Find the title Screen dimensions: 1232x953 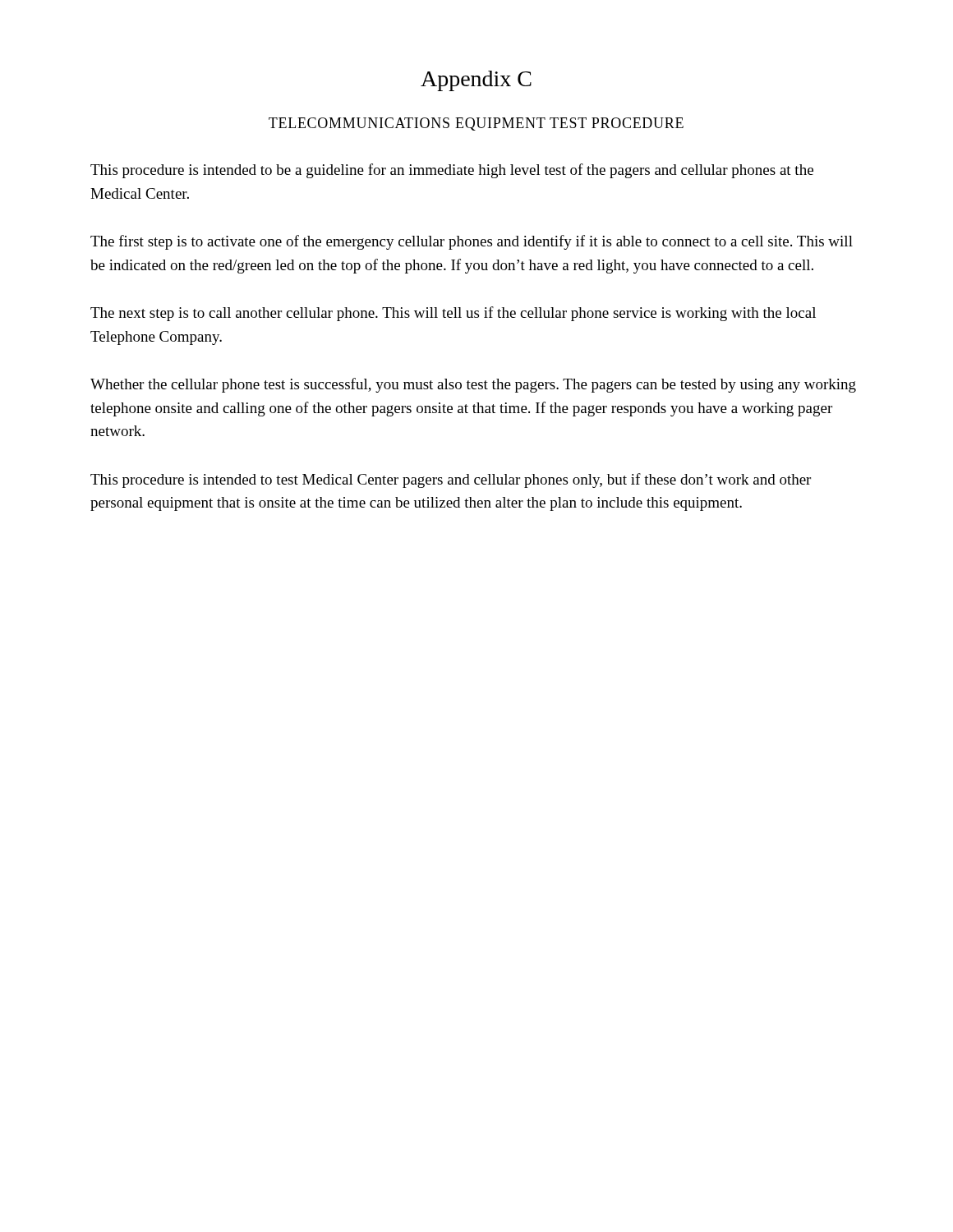476,79
